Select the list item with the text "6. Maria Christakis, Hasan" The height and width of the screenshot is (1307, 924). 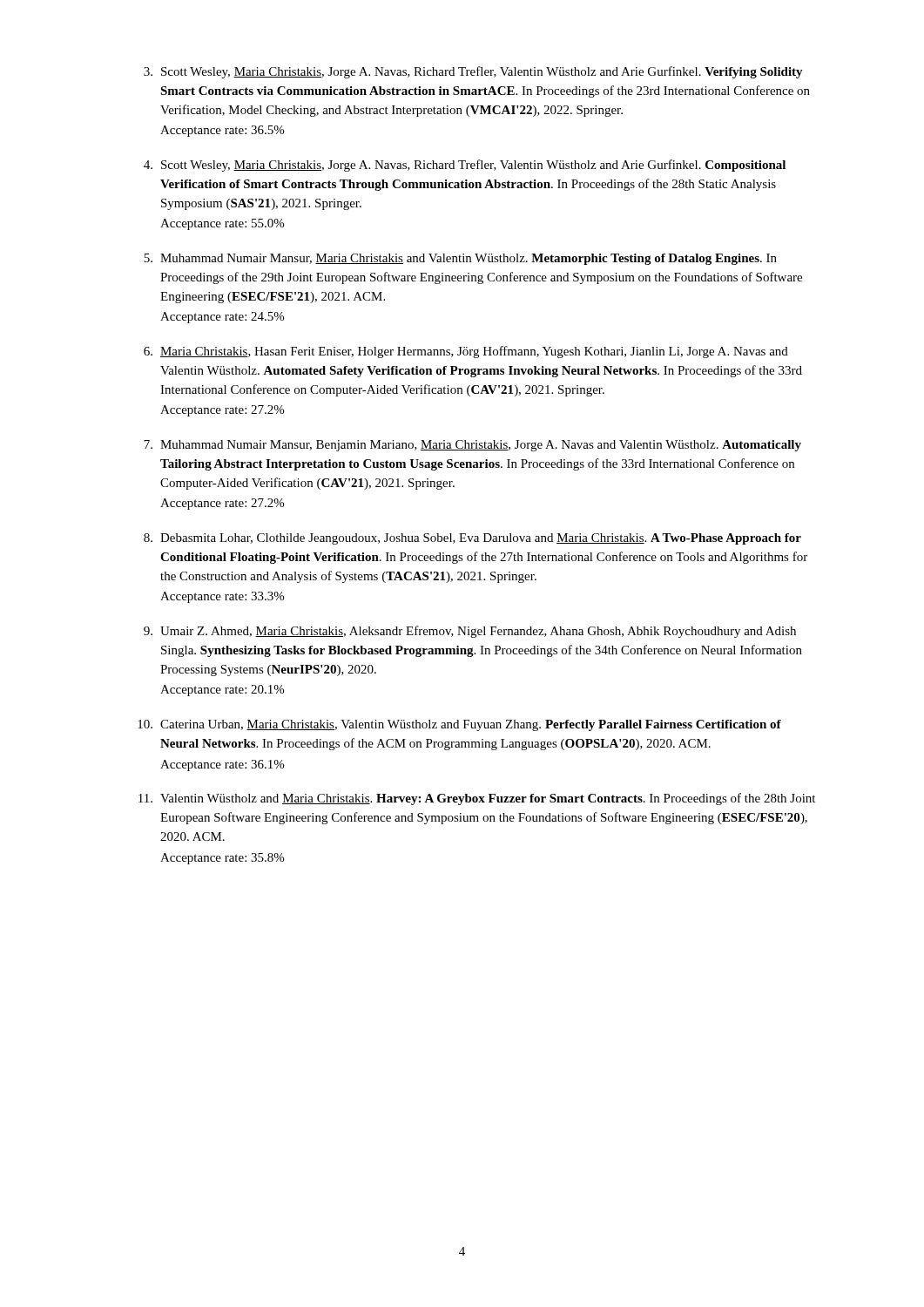471,381
